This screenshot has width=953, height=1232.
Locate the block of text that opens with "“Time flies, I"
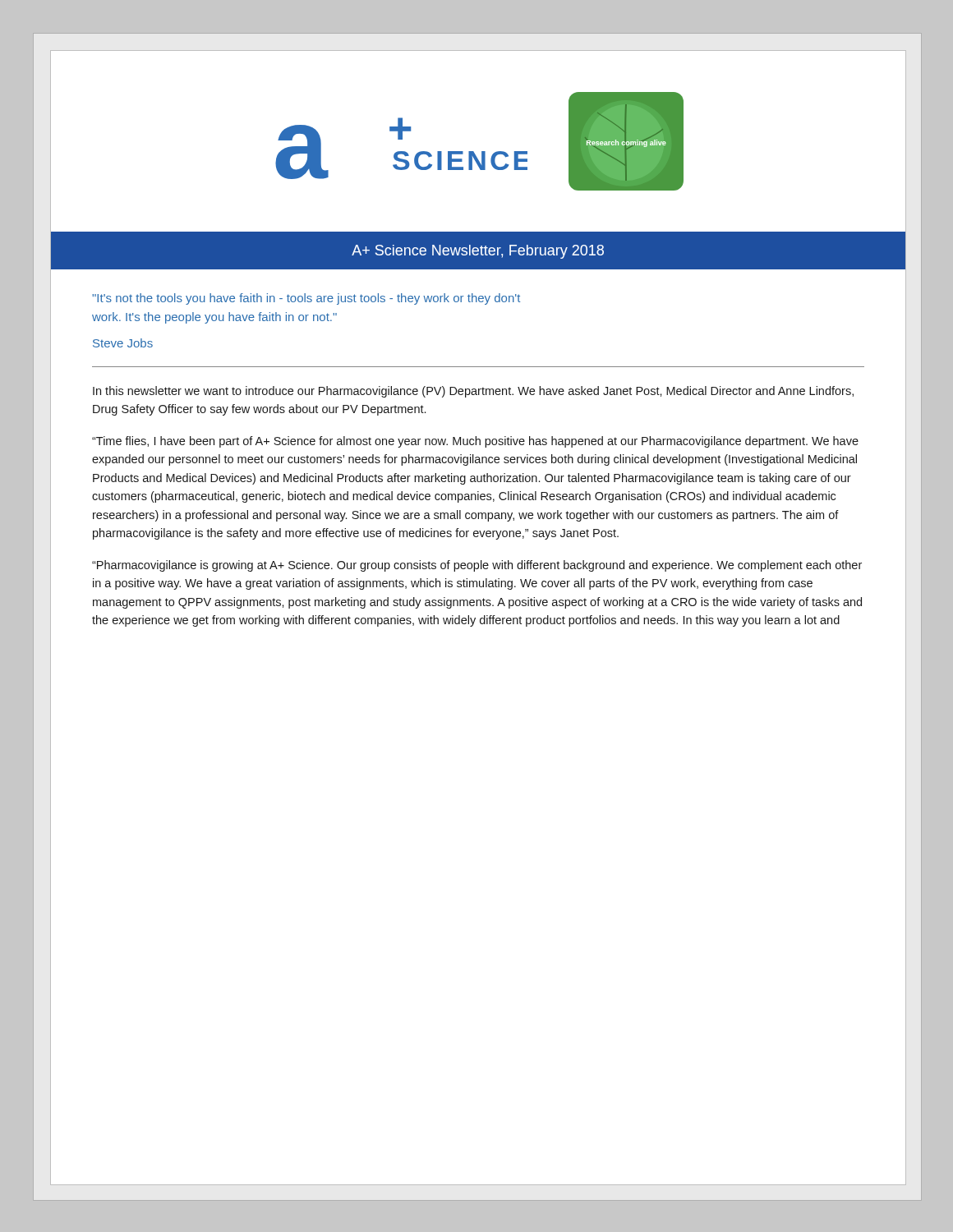pos(475,487)
